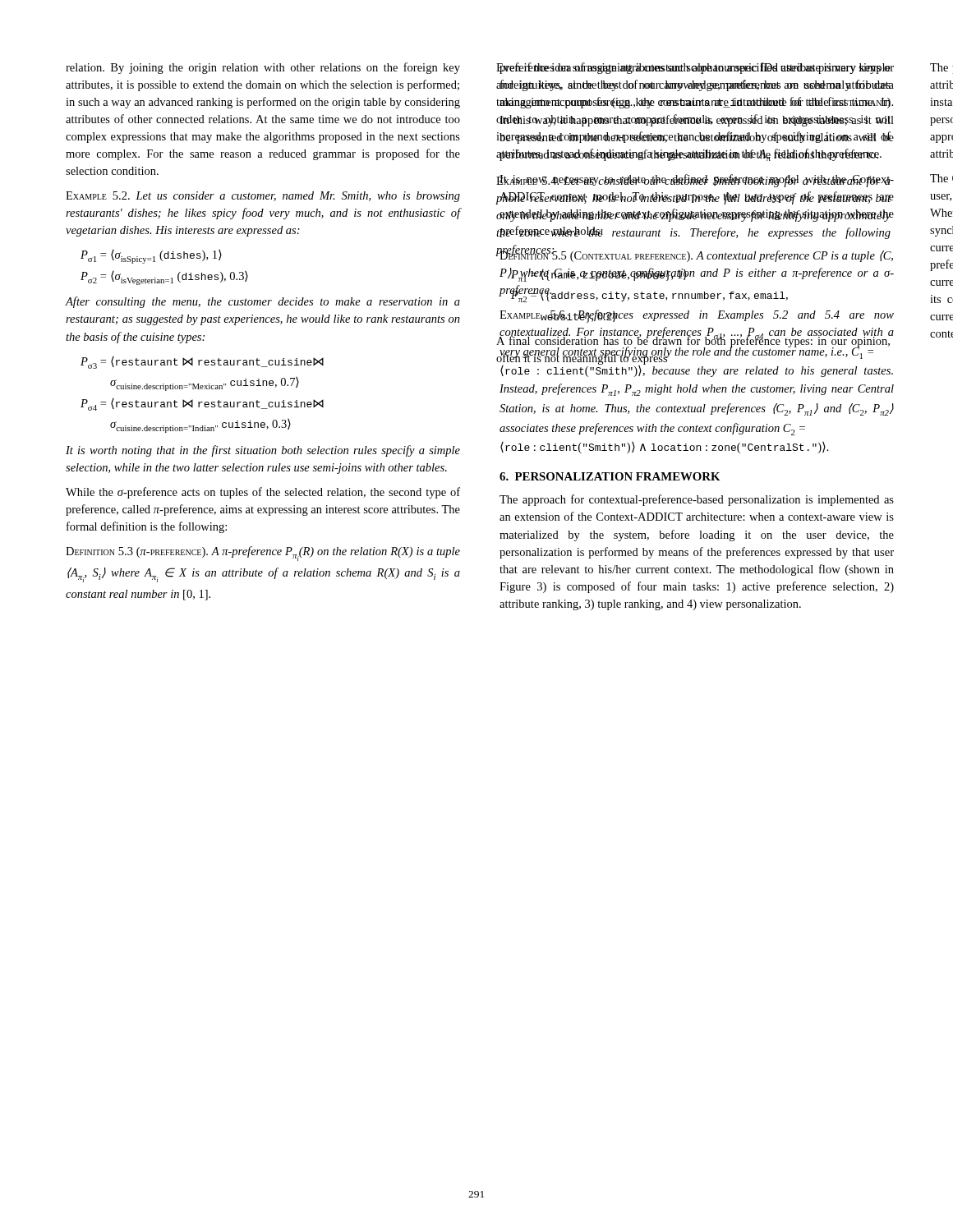Select the text block starting "Pσ3 = ⟨restaurant ⋈ restaurant_cuisine⋈"
This screenshot has height=1232, width=953.
(270, 394)
